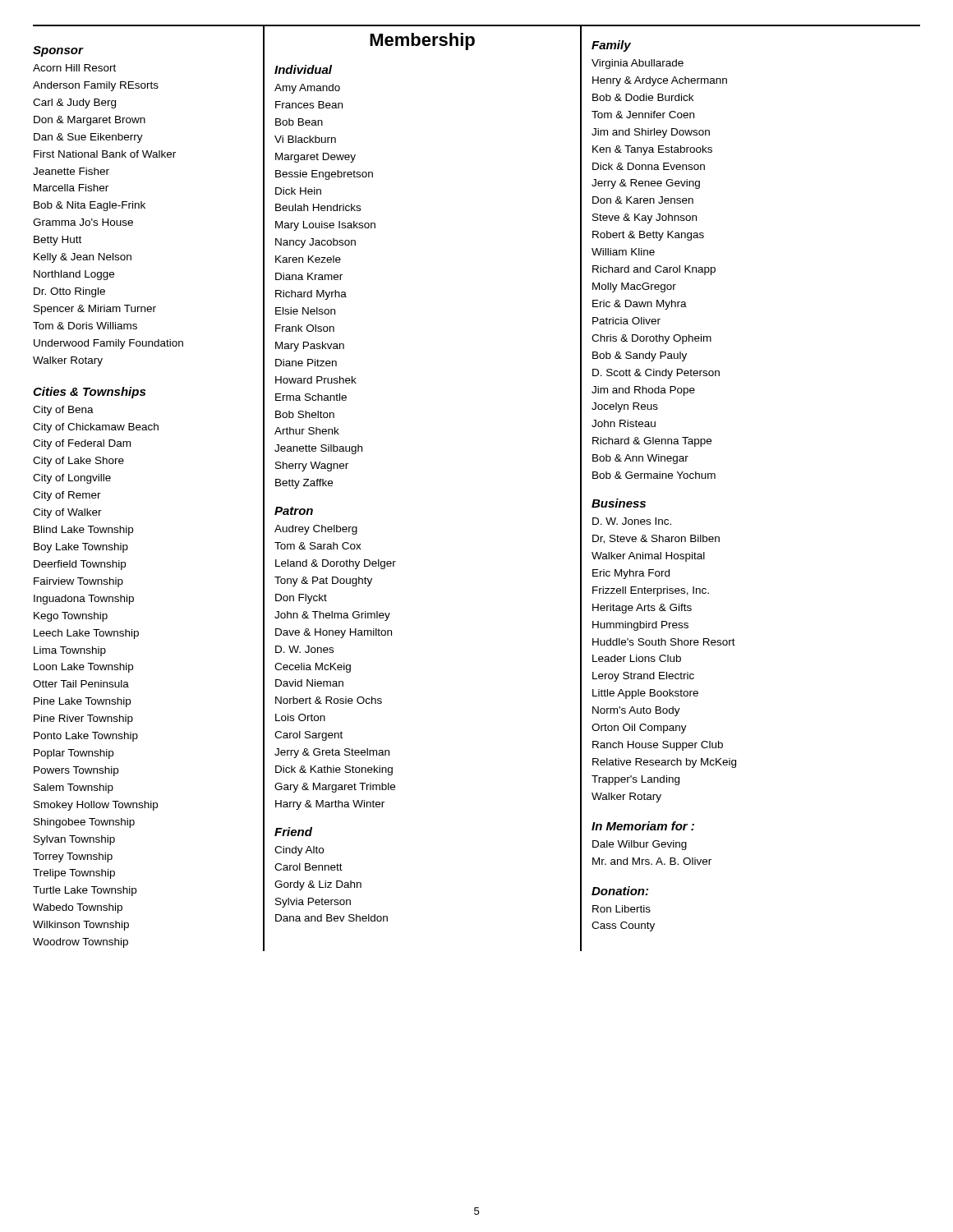Where does it say "City of Bena"?
The image size is (953, 1232).
[63, 409]
